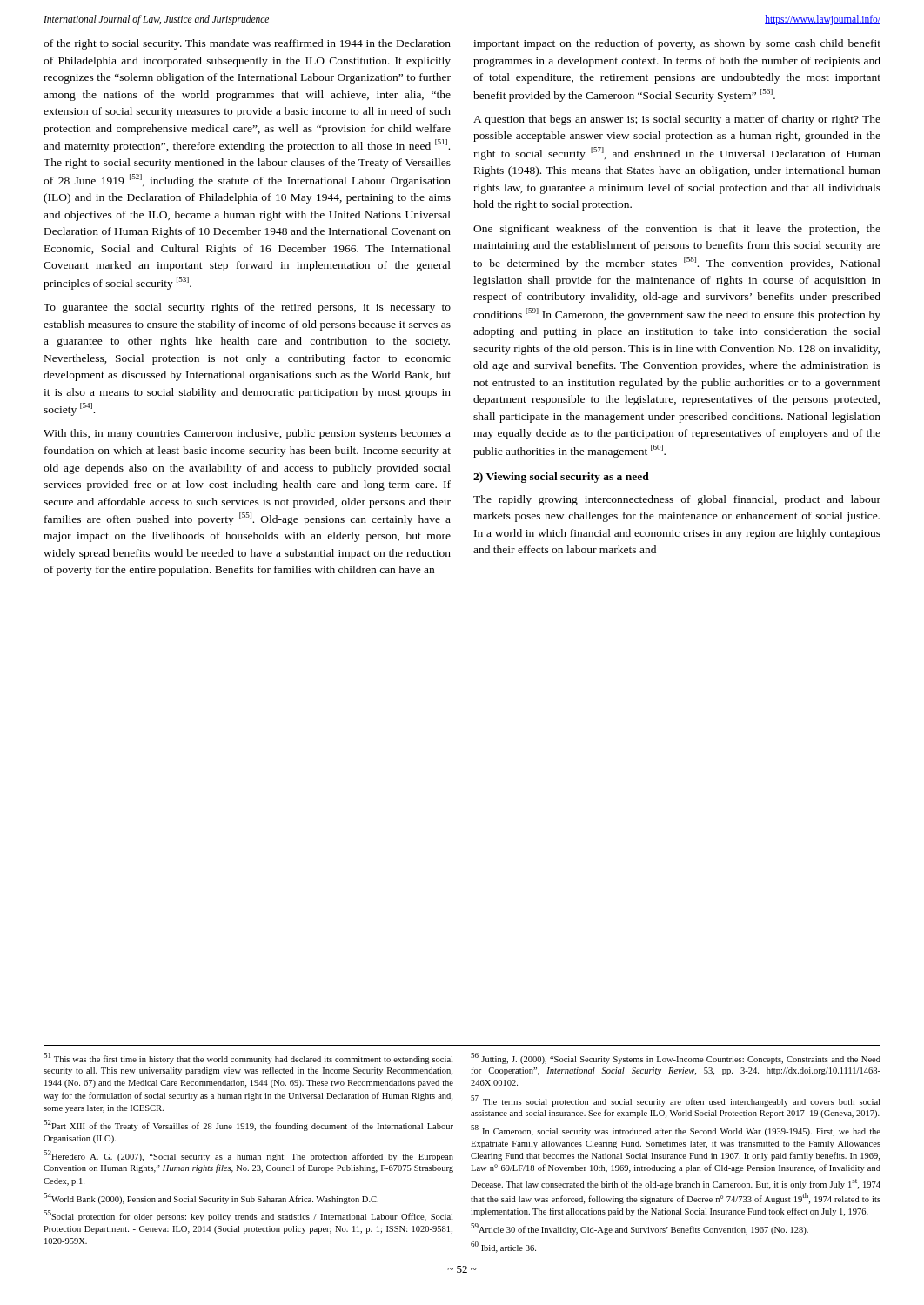This screenshot has width=924, height=1305.
Task: Click on the footnote that says "58 In Cameroon, social security"
Action: coord(676,1170)
